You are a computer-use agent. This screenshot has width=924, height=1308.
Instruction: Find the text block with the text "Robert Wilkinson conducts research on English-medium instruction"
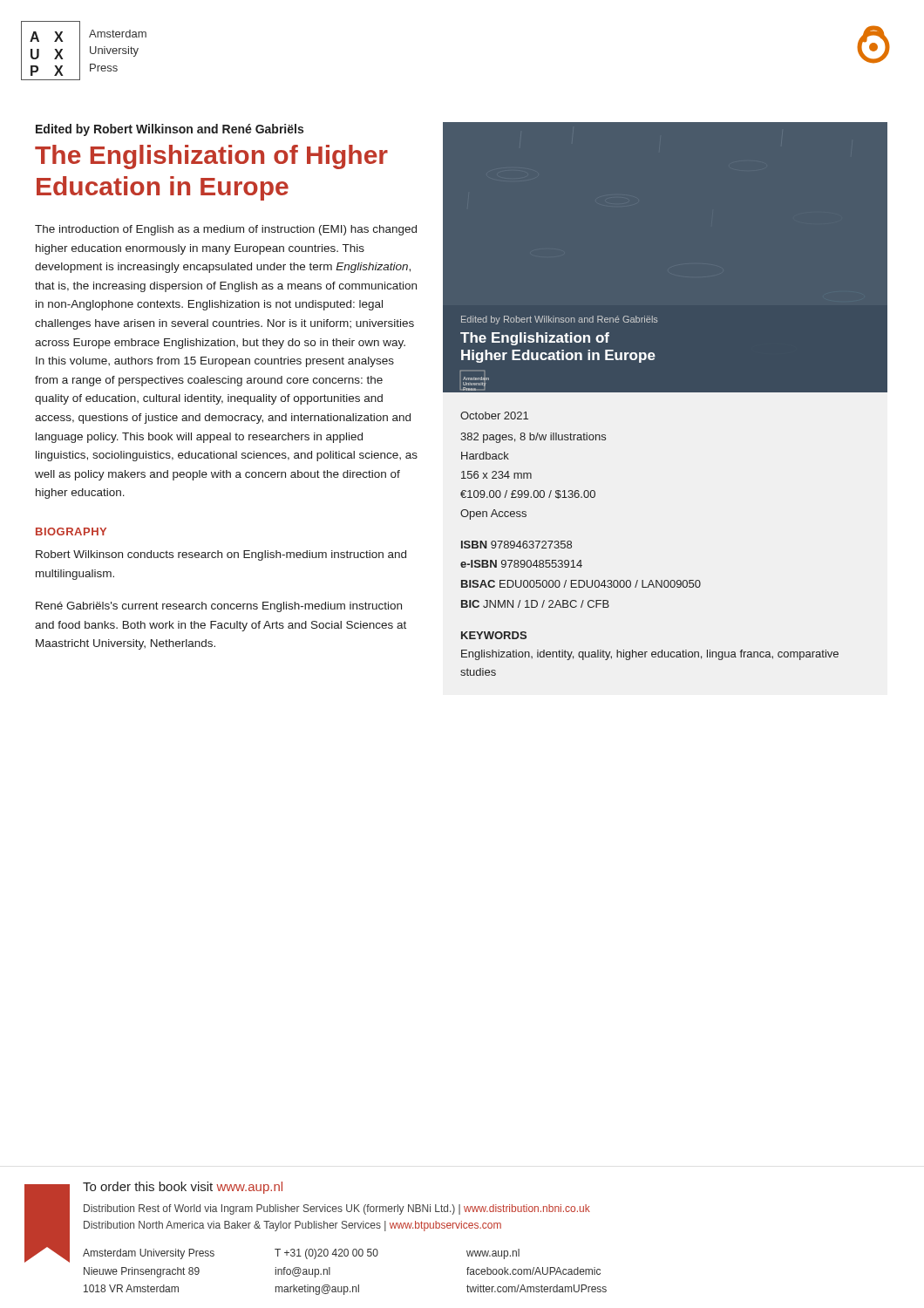pyautogui.click(x=221, y=563)
